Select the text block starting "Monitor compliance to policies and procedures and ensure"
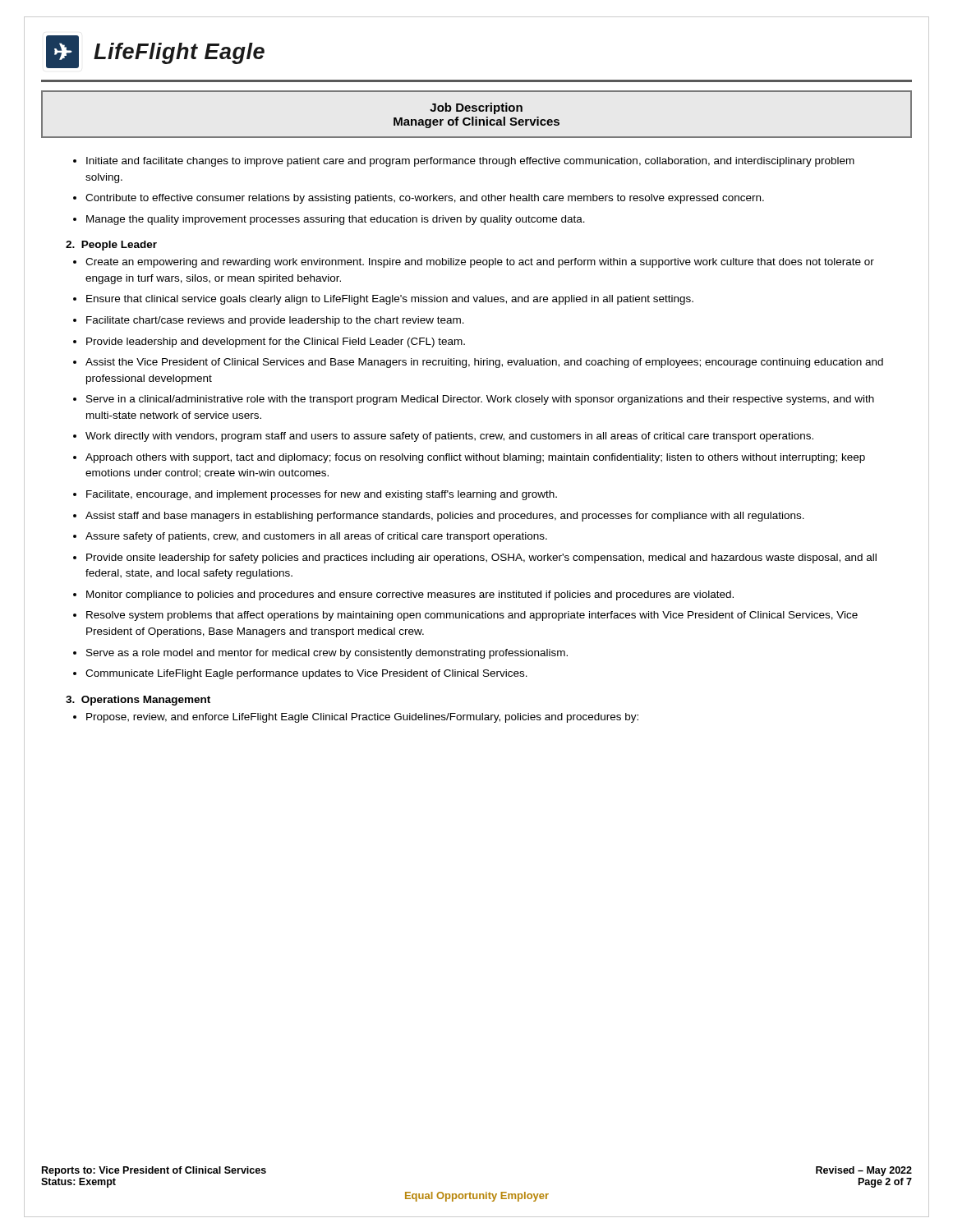Screen dimensions: 1232x953 click(476, 594)
